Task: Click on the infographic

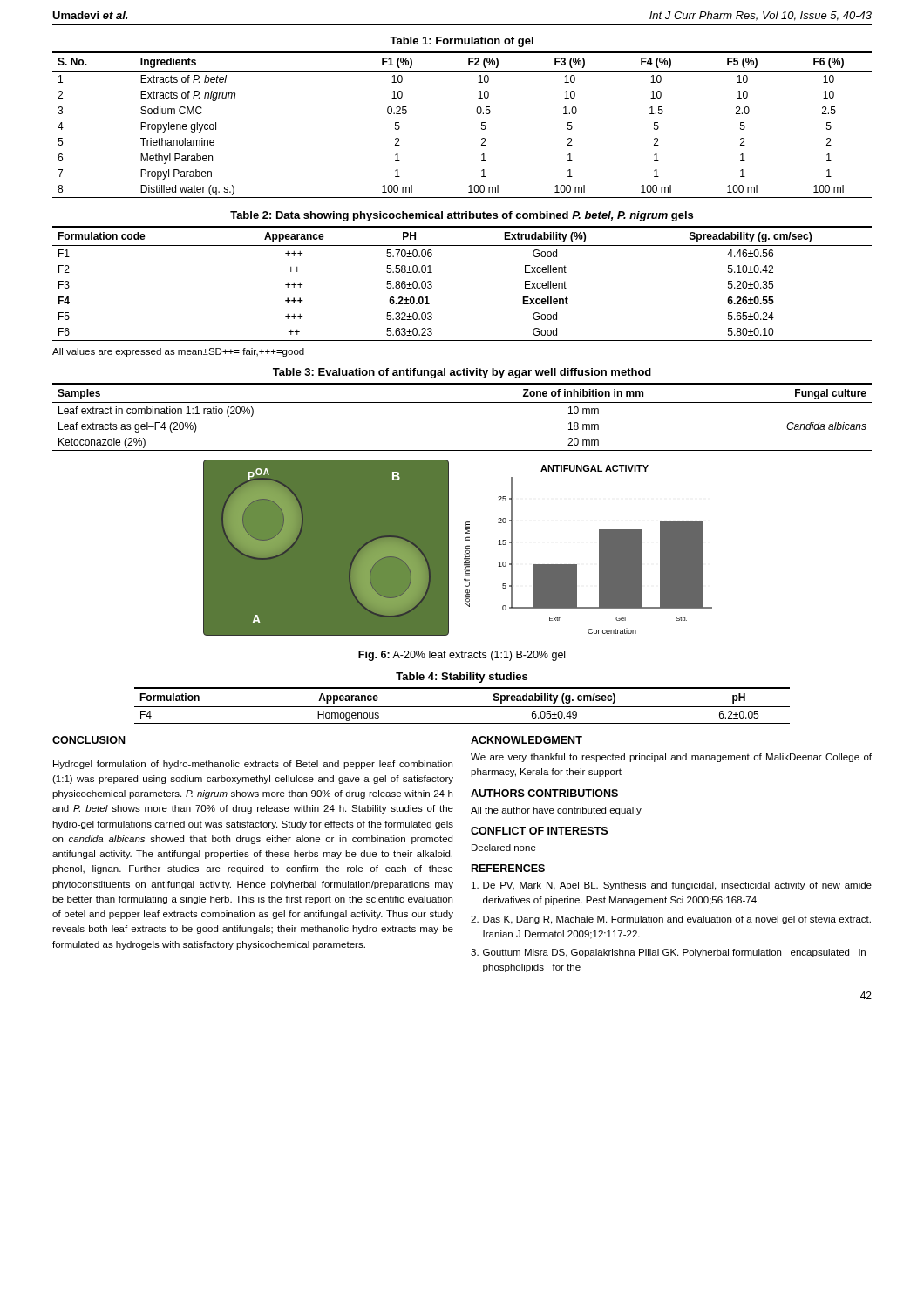Action: [x=462, y=552]
